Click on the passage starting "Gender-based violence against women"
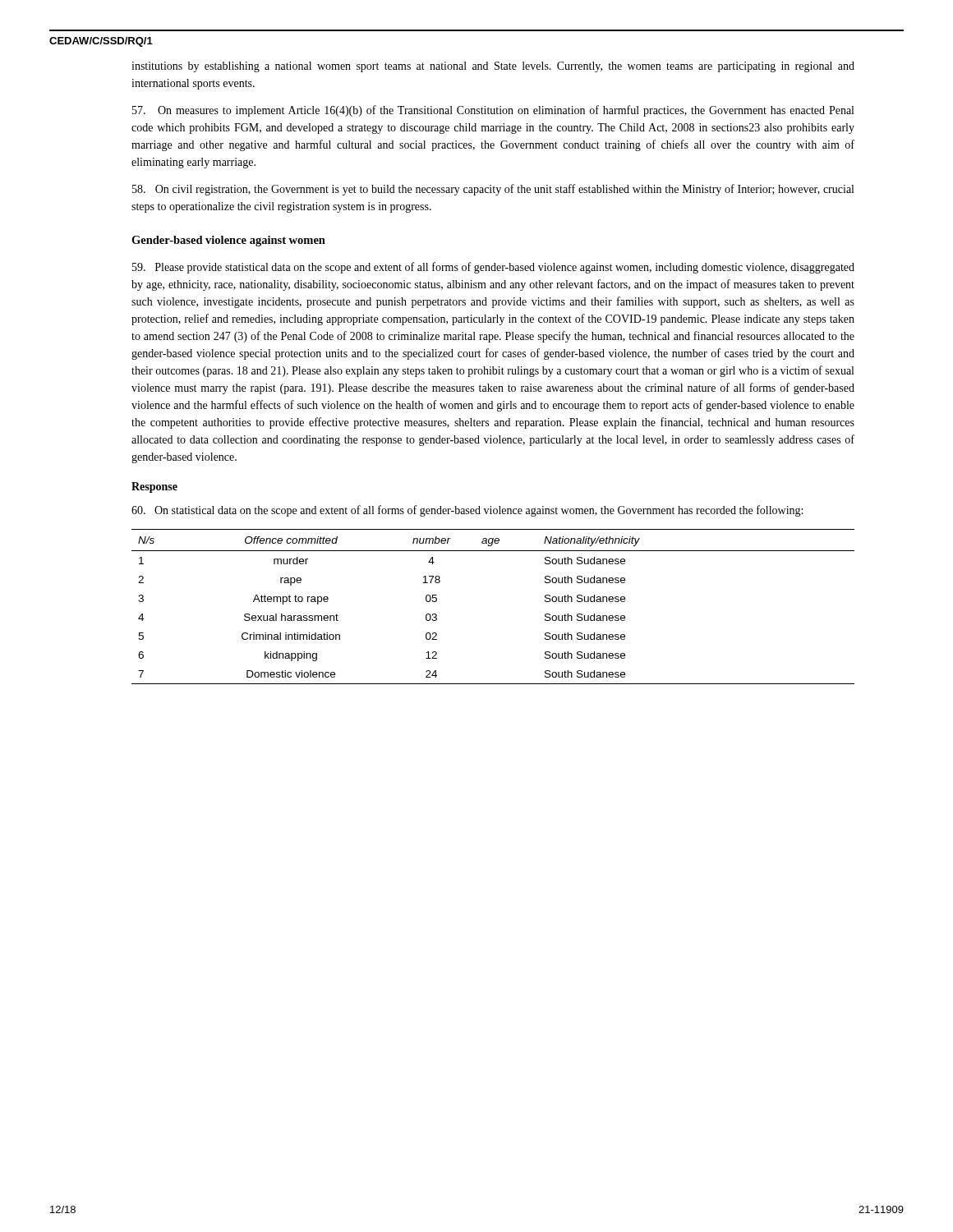 [228, 240]
